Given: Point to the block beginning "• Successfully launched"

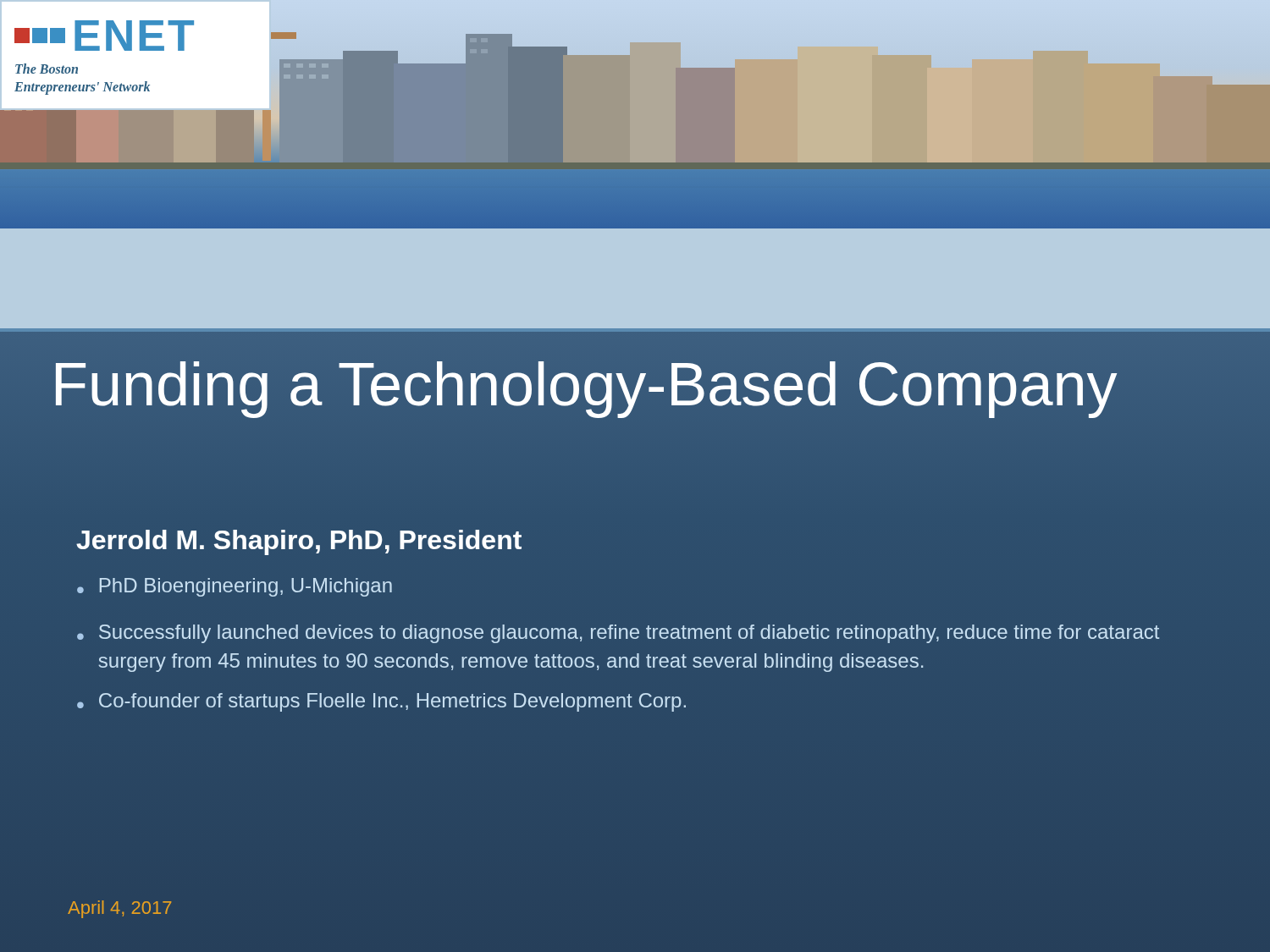Looking at the screenshot, I should pyautogui.click(x=648, y=646).
